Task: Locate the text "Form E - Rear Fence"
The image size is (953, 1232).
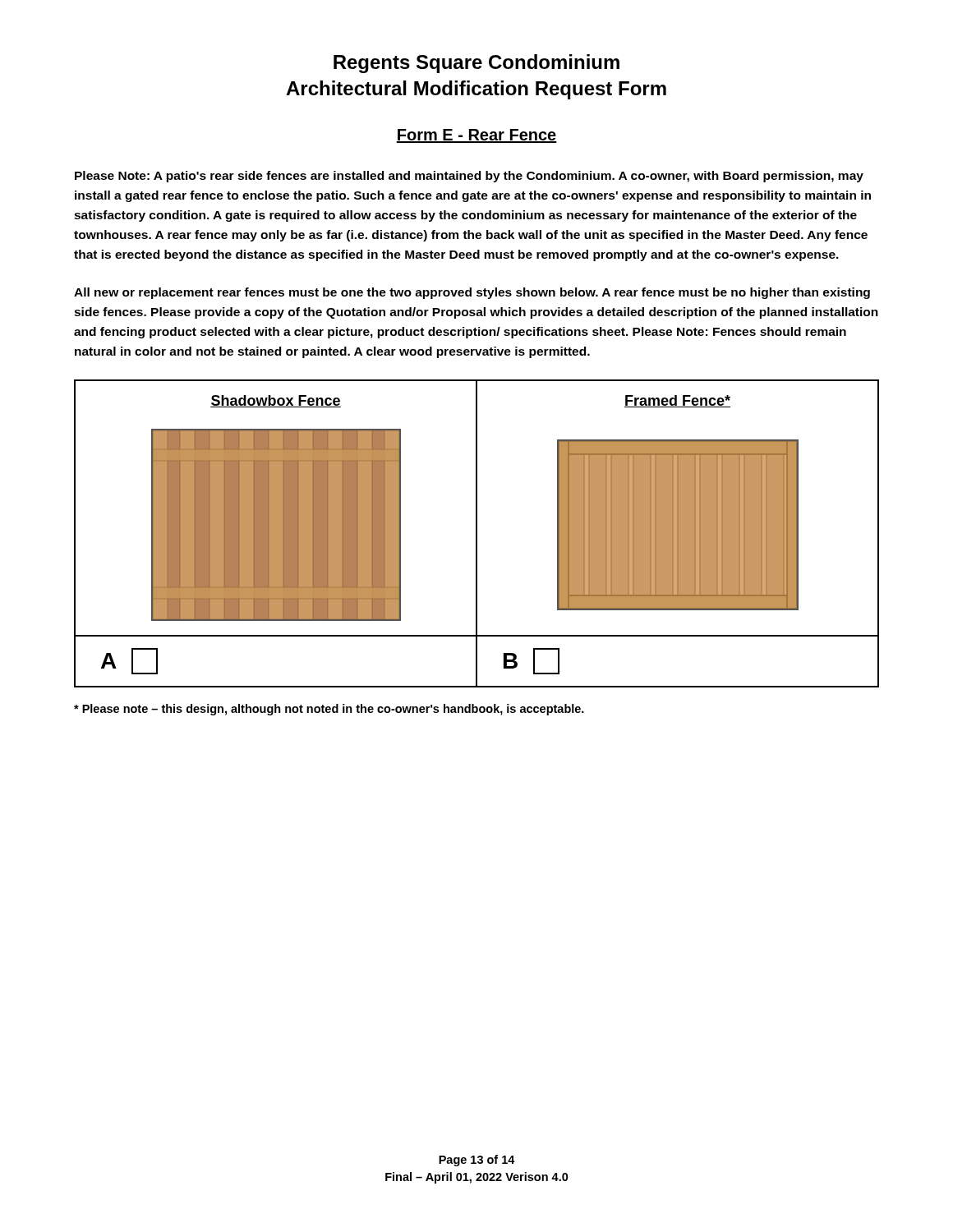Action: [x=476, y=135]
